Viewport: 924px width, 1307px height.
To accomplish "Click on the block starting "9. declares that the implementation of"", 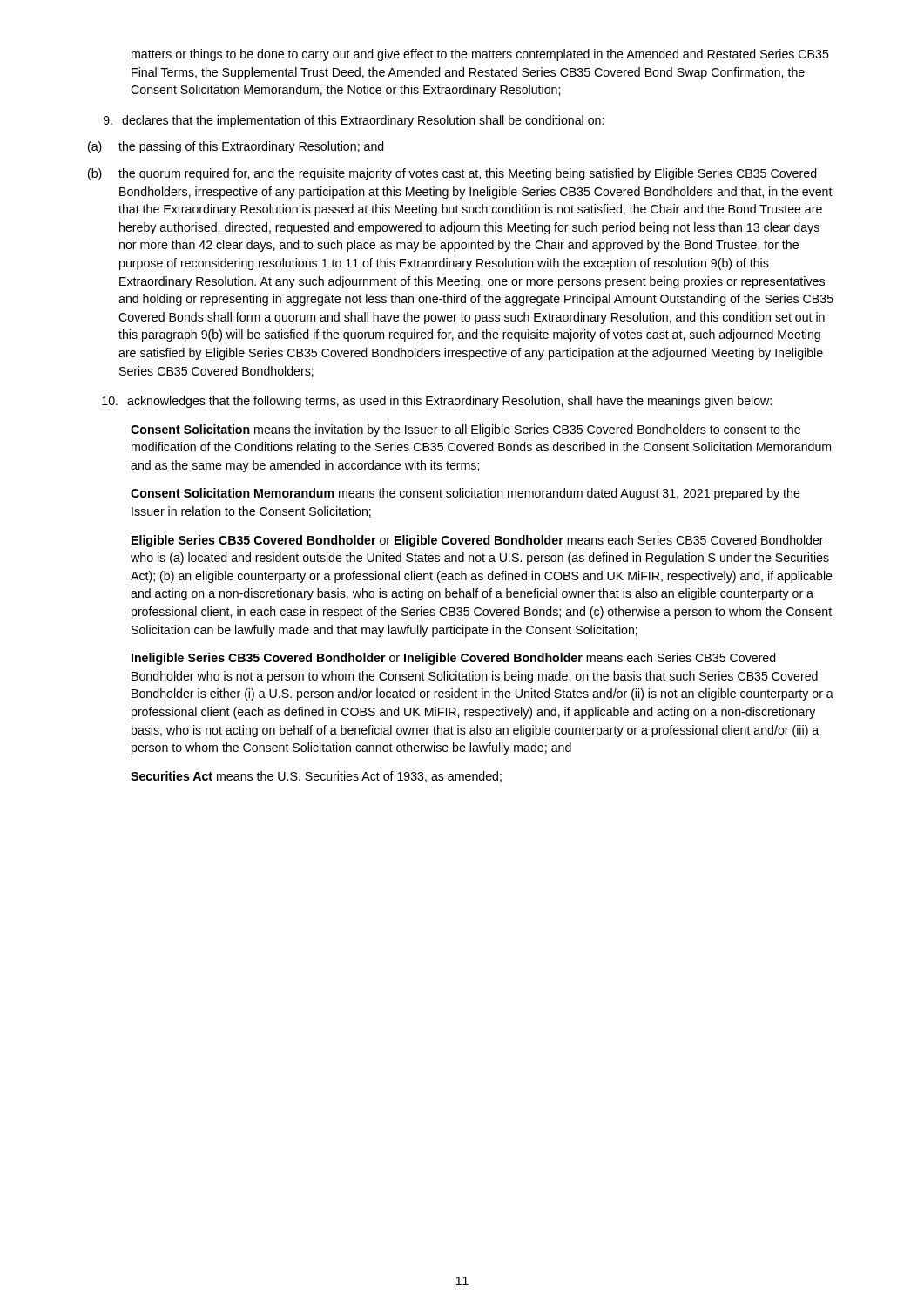I will pyautogui.click(x=346, y=120).
